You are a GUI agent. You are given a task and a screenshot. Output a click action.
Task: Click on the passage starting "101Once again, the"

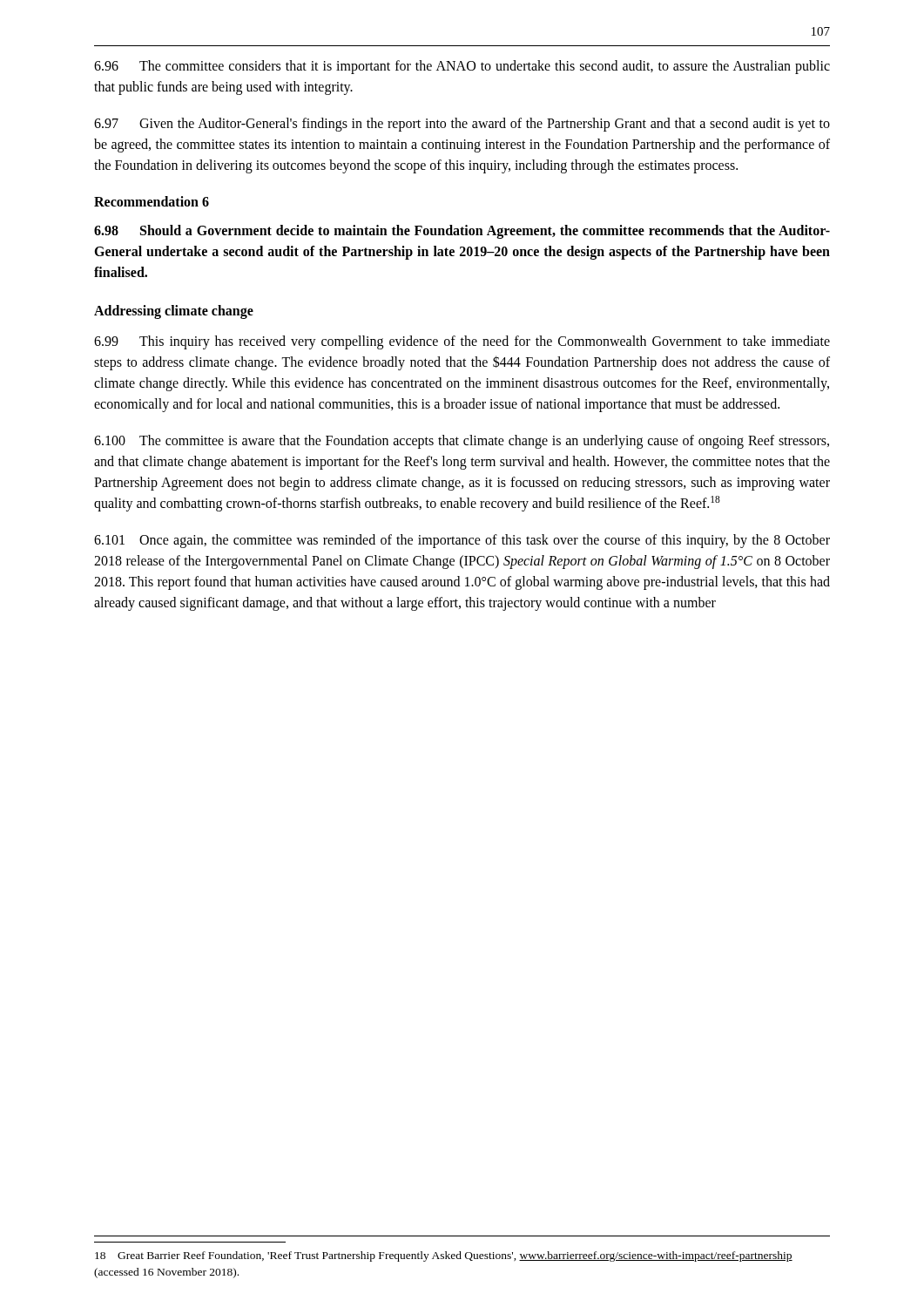point(462,570)
